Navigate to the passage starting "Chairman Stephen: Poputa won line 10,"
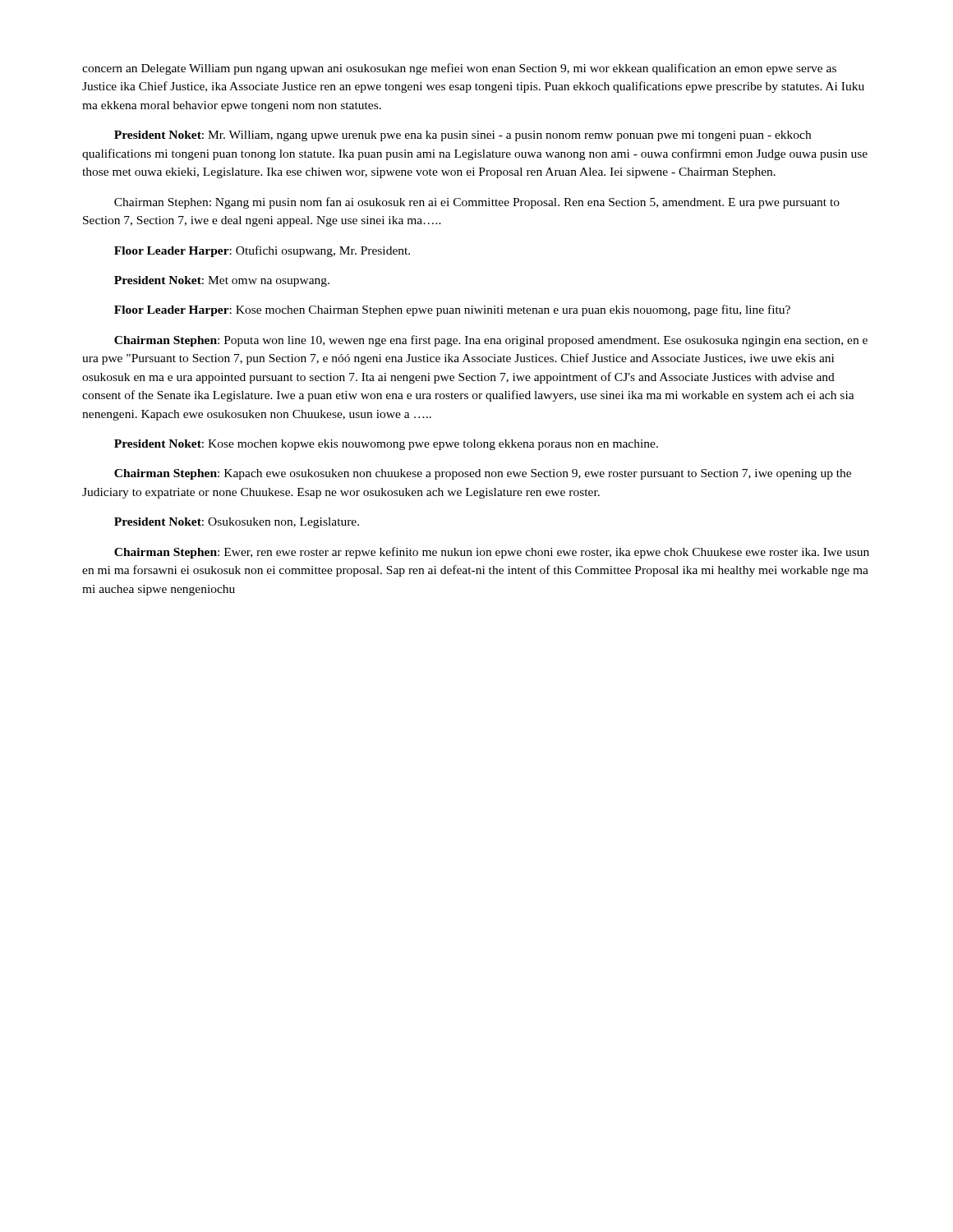The width and height of the screenshot is (953, 1232). point(476,377)
